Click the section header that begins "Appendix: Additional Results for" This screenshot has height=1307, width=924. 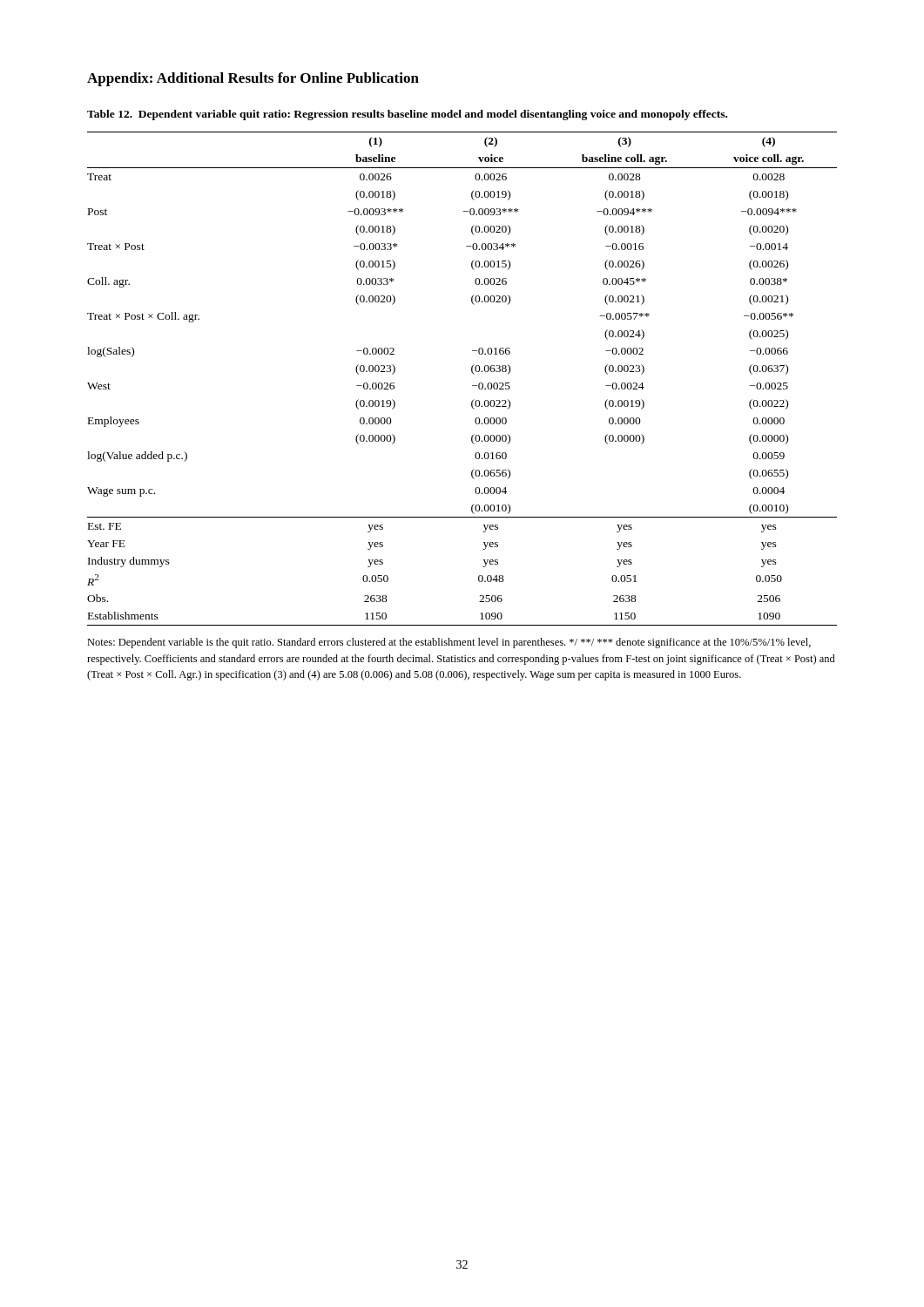[x=253, y=78]
